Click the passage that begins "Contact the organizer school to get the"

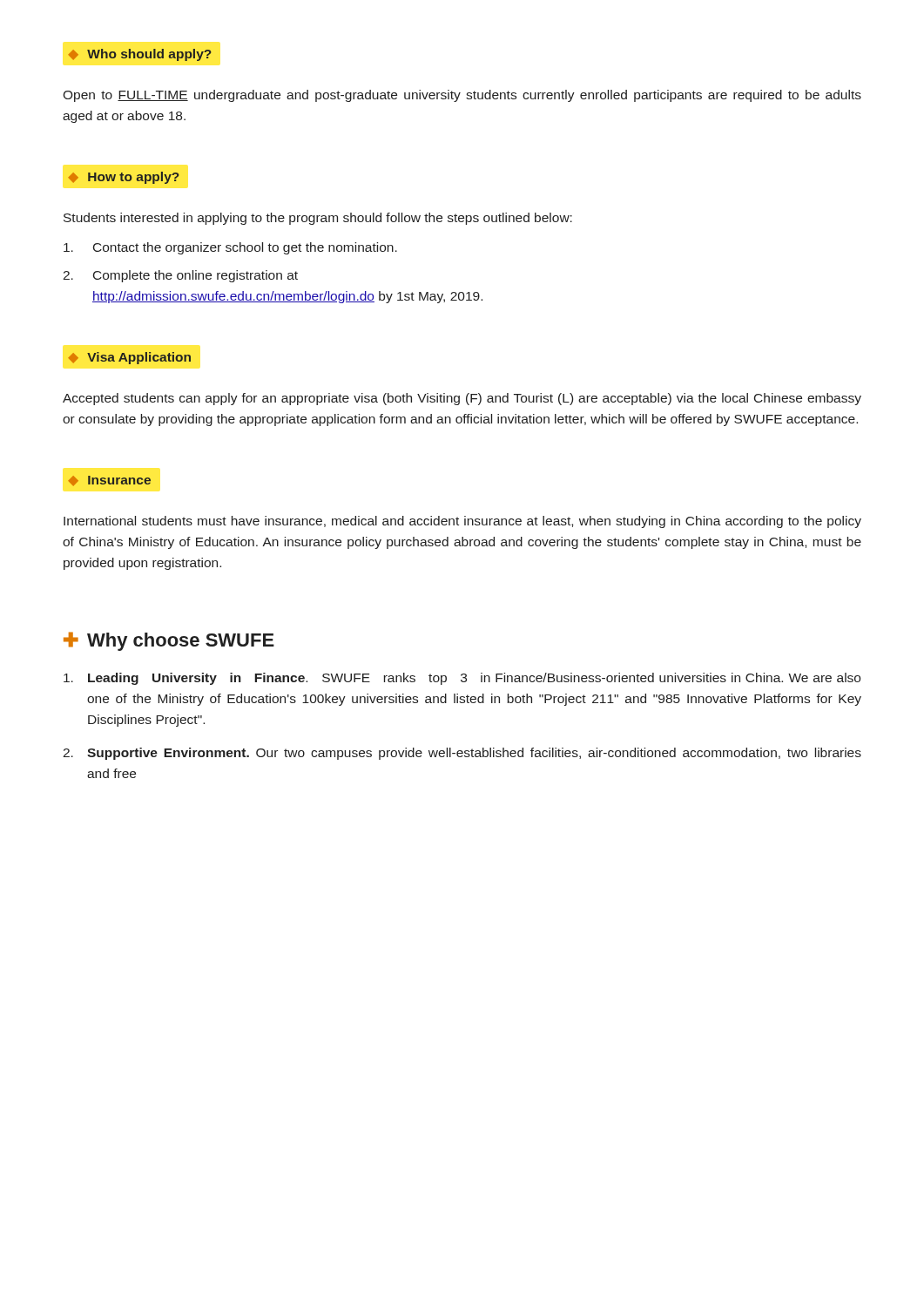click(230, 248)
